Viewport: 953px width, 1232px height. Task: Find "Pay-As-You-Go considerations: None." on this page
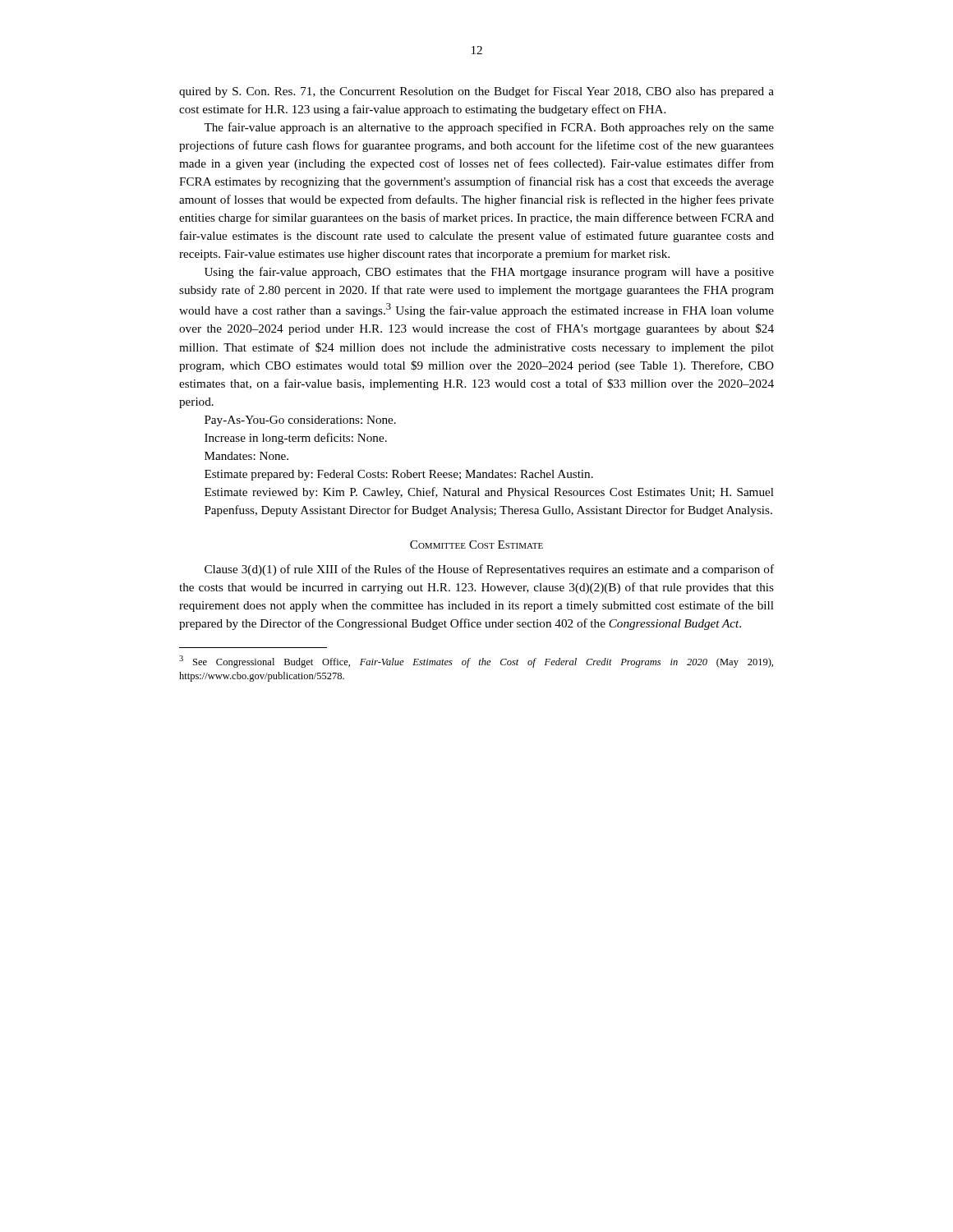point(300,421)
